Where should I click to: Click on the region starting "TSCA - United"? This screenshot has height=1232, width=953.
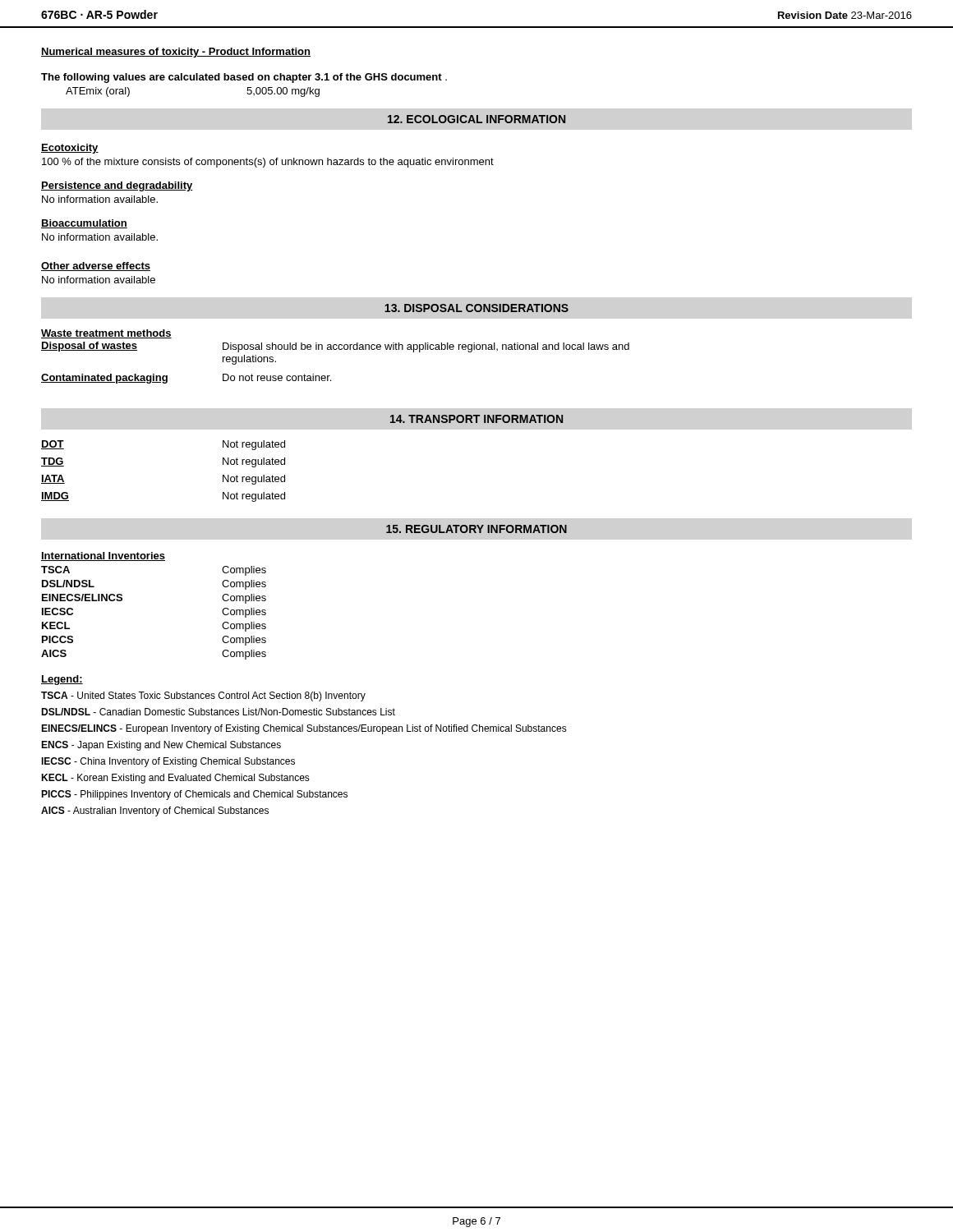click(203, 696)
